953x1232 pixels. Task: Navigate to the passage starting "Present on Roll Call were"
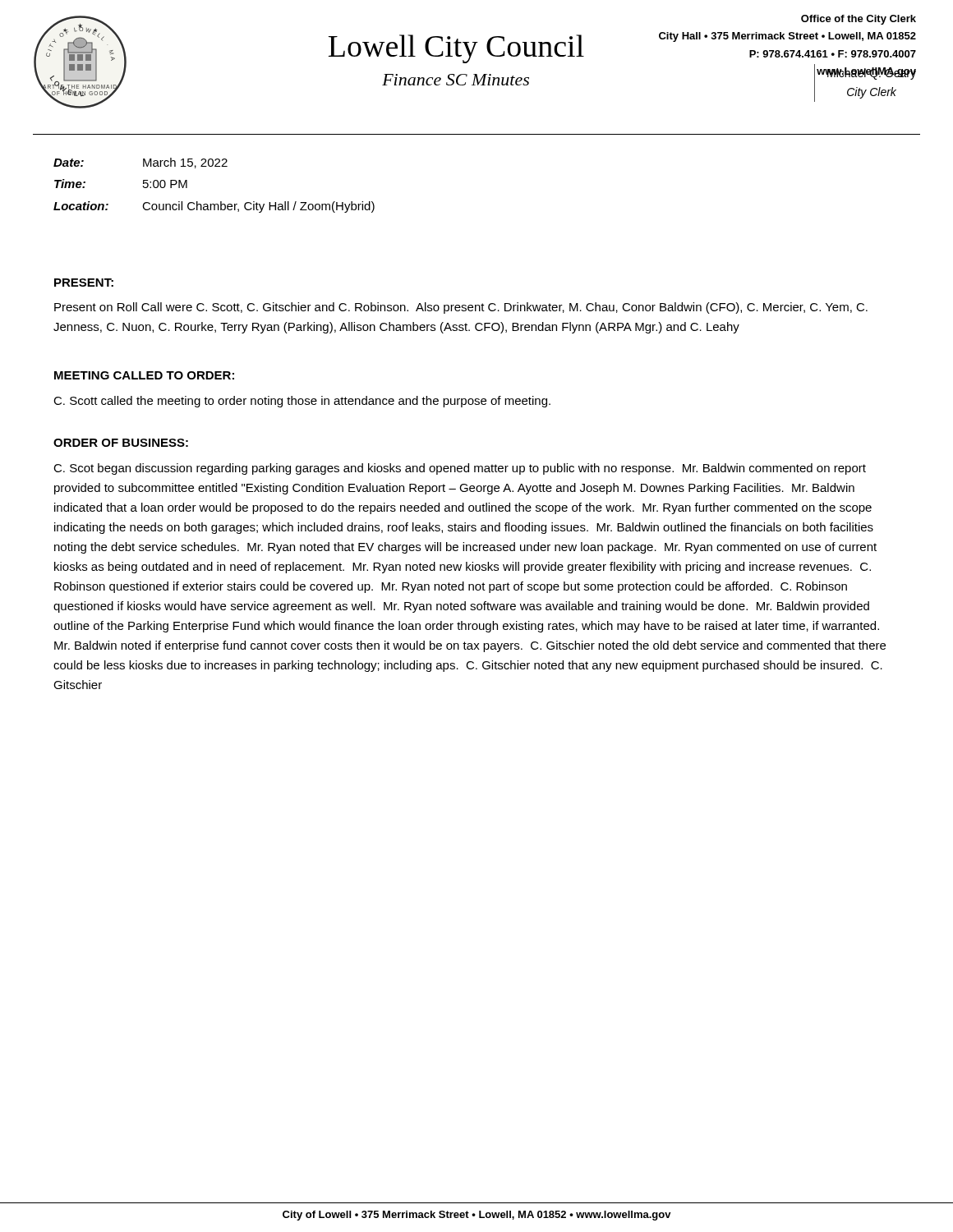coord(461,317)
